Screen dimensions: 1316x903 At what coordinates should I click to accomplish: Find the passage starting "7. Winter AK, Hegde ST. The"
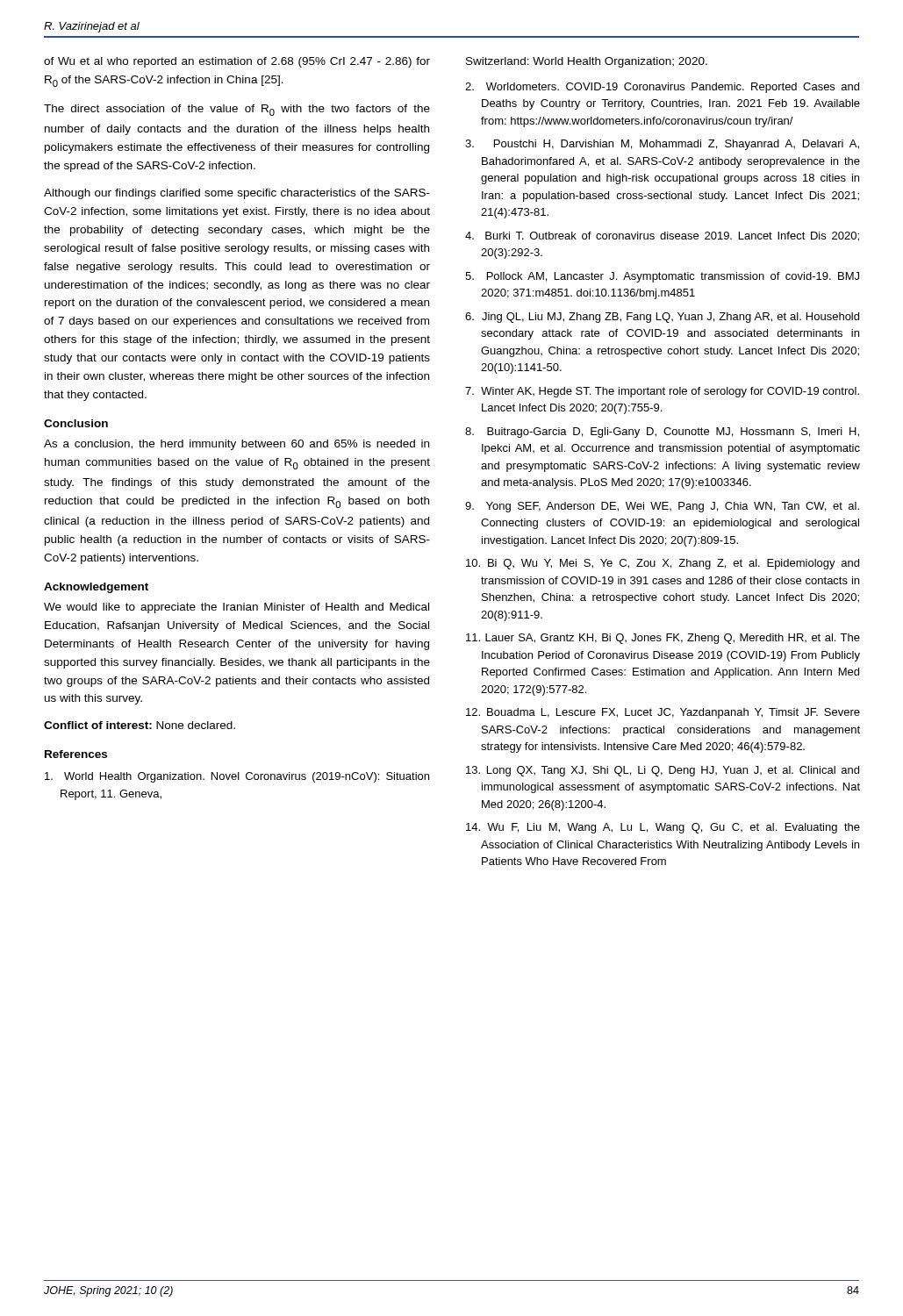coord(663,399)
